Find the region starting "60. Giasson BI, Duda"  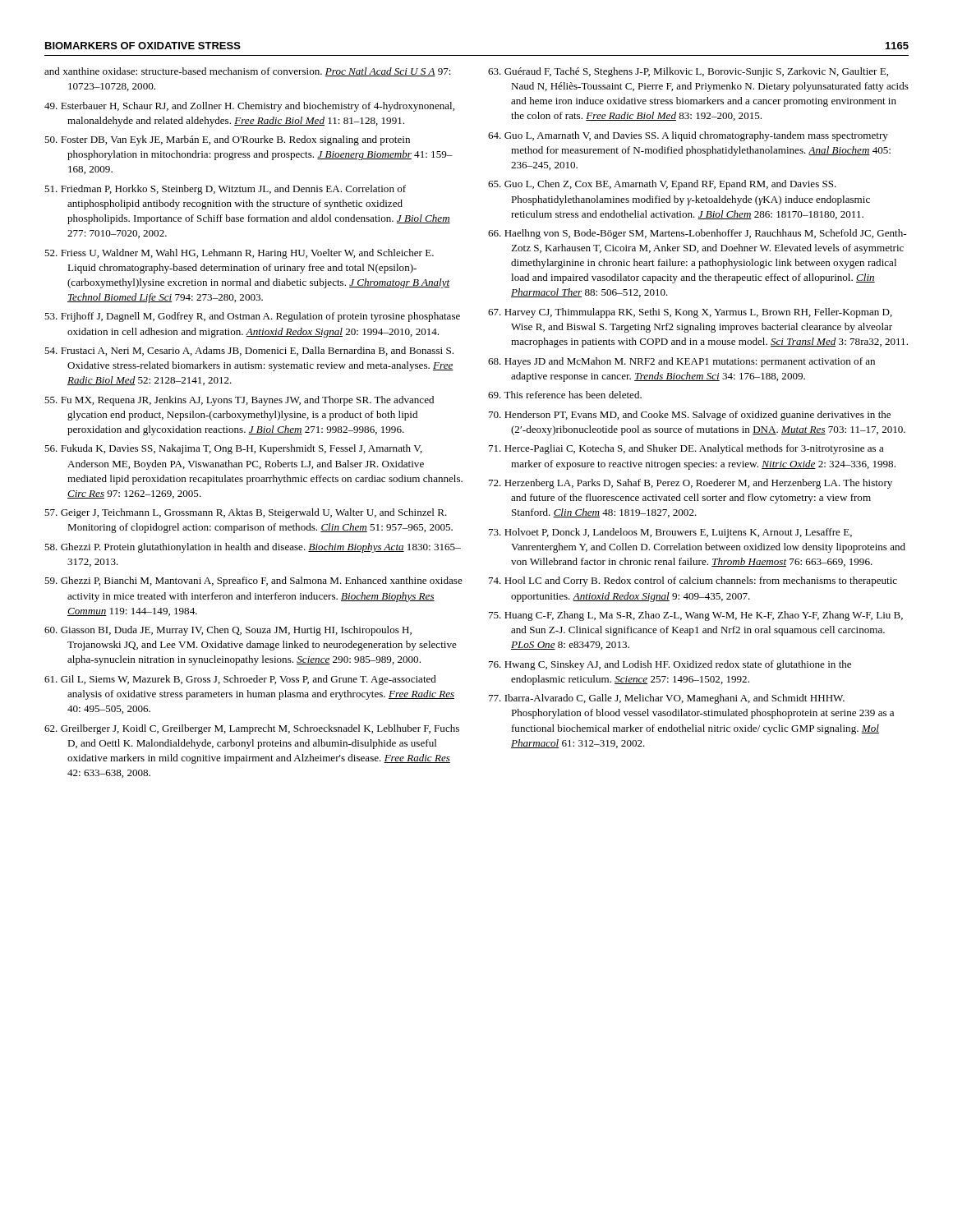(x=250, y=645)
